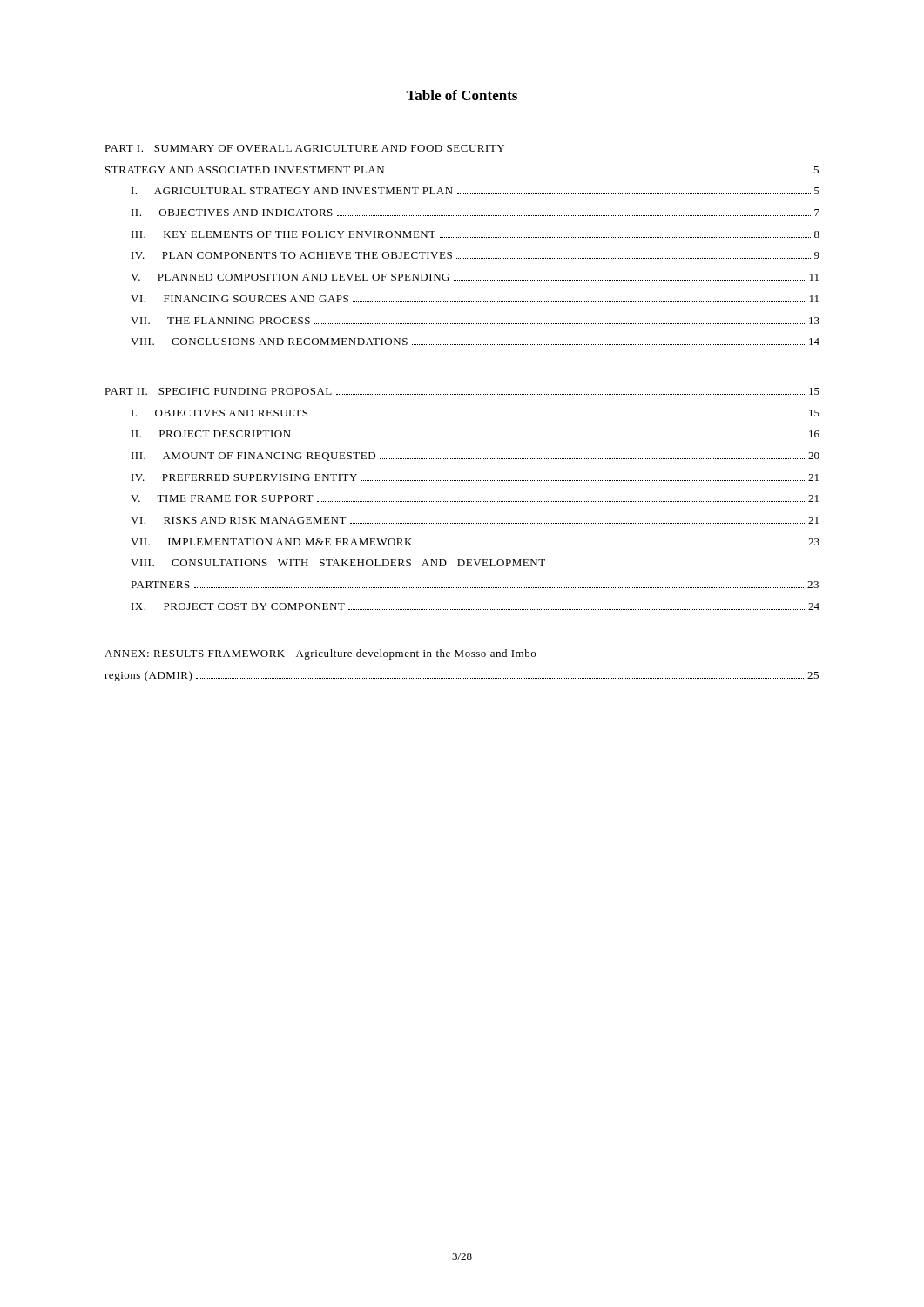Find the region starting "VI. RISKS AND RISK MANAGEMENT 21"
Viewport: 924px width, 1307px height.
click(x=475, y=521)
